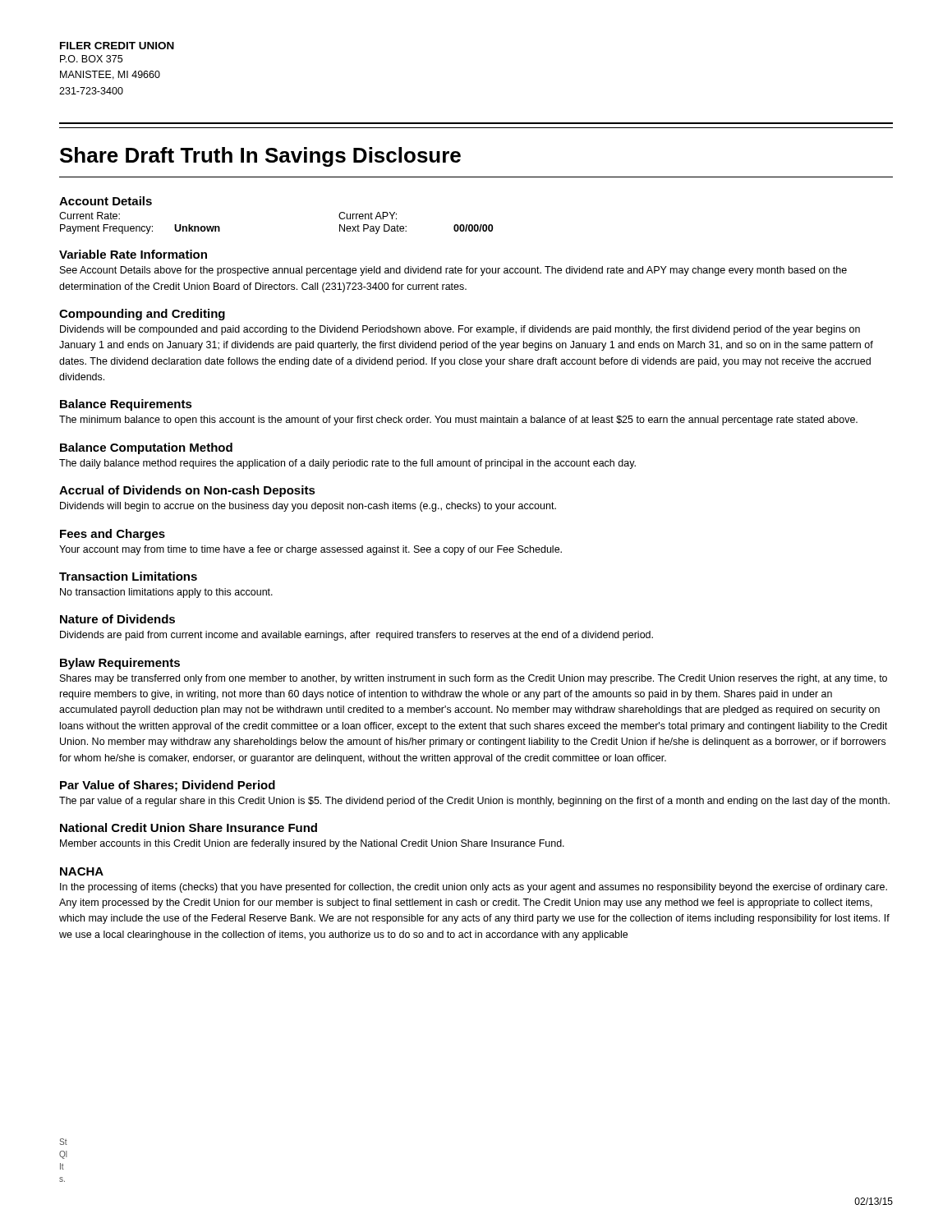Locate the text block that says "The daily balance method requires the"
952x1232 pixels.
click(x=348, y=463)
